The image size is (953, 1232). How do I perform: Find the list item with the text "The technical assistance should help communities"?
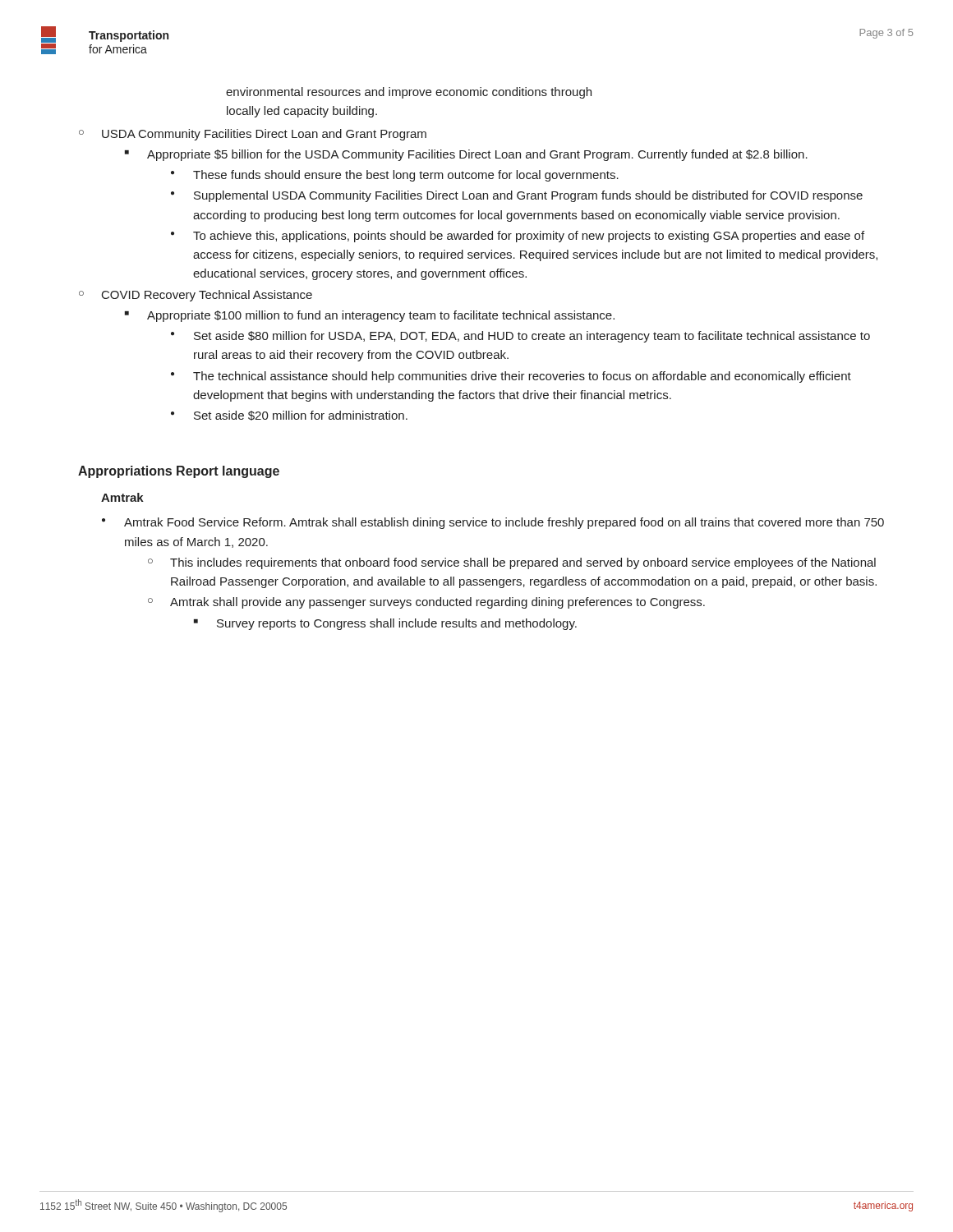[x=522, y=385]
